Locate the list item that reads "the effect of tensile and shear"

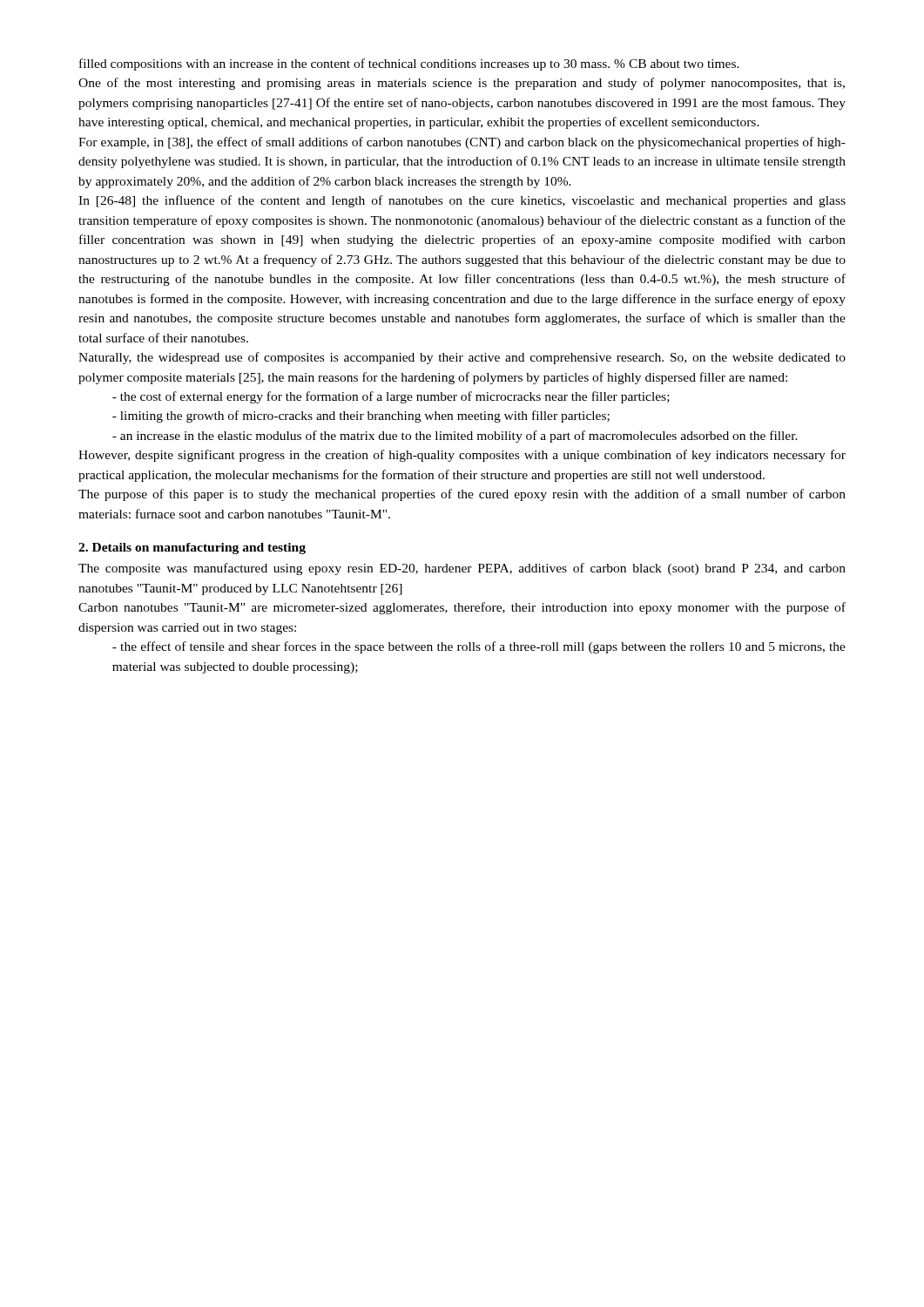pyautogui.click(x=479, y=657)
